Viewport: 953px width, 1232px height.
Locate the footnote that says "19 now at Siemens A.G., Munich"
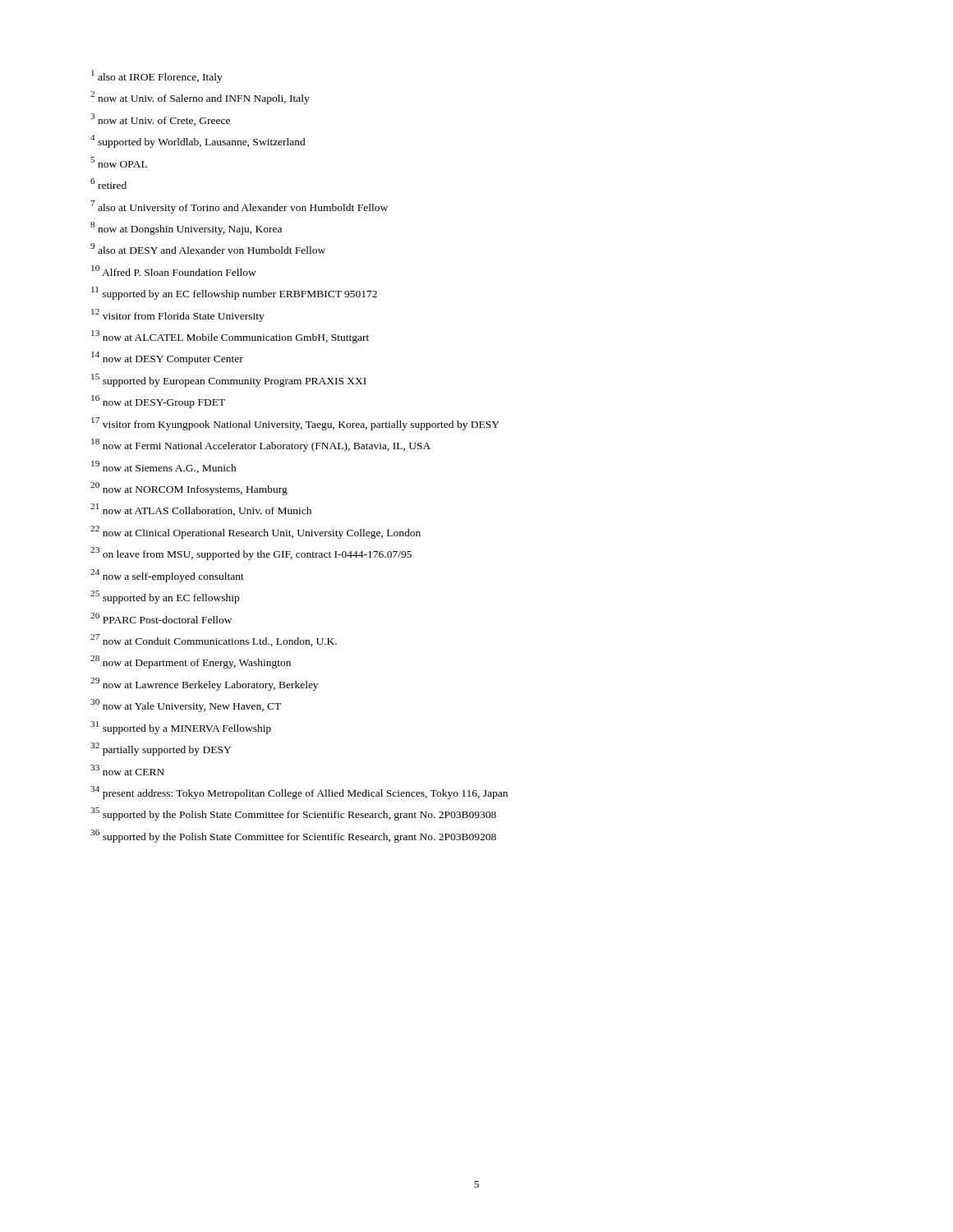[163, 466]
